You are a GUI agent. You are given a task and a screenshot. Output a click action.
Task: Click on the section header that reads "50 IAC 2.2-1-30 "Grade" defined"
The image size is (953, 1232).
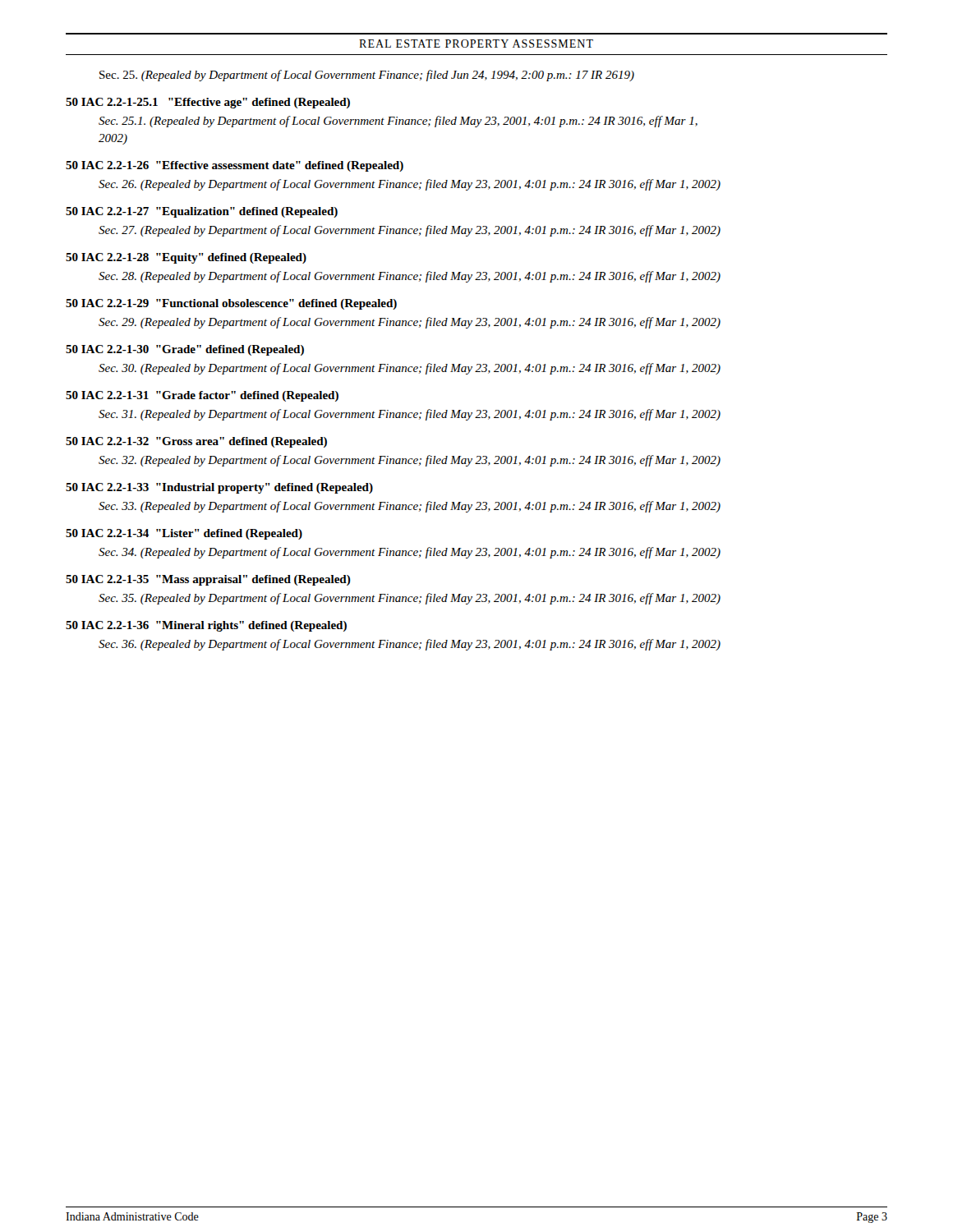point(185,349)
